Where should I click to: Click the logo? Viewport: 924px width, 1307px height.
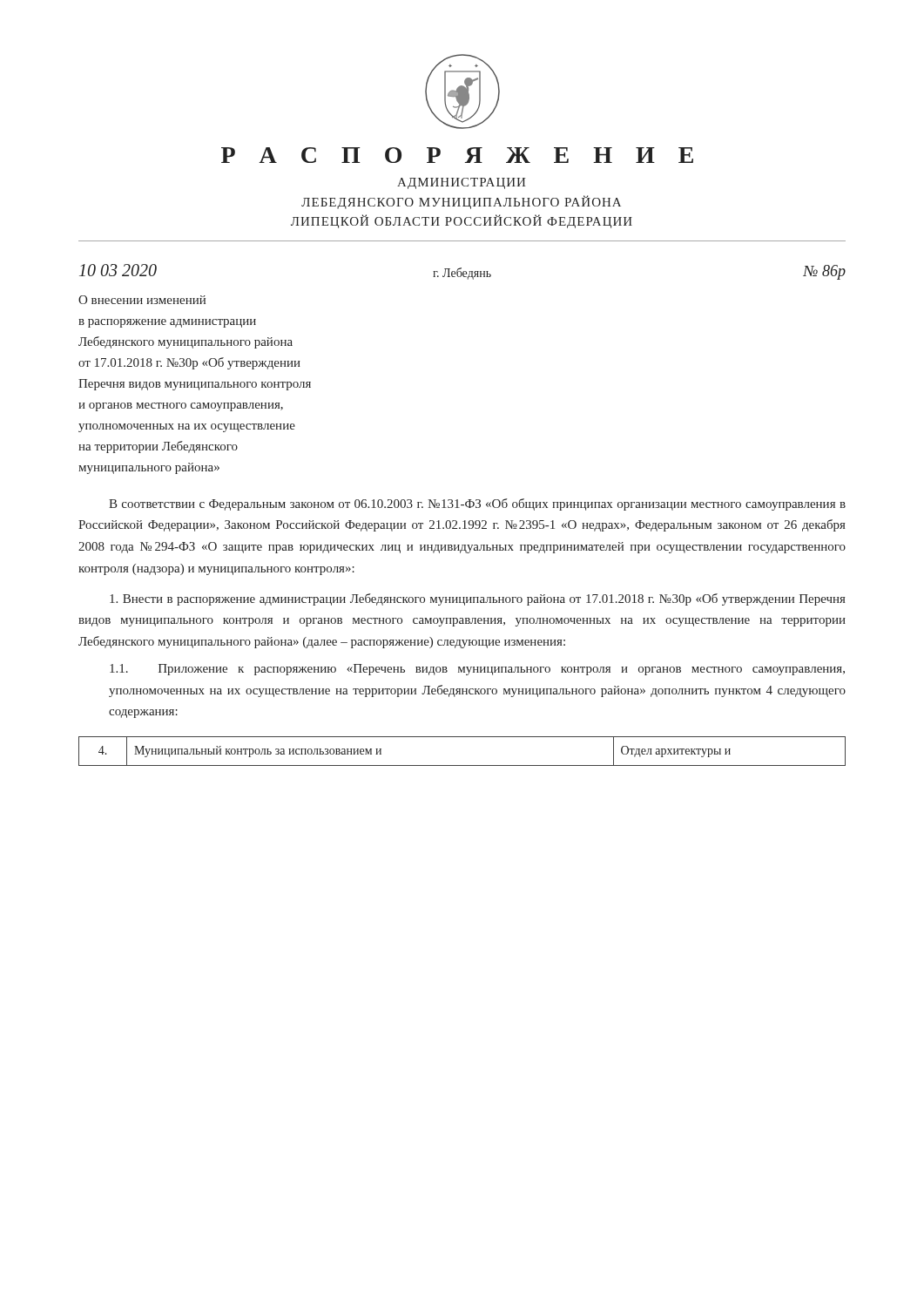pos(462,93)
